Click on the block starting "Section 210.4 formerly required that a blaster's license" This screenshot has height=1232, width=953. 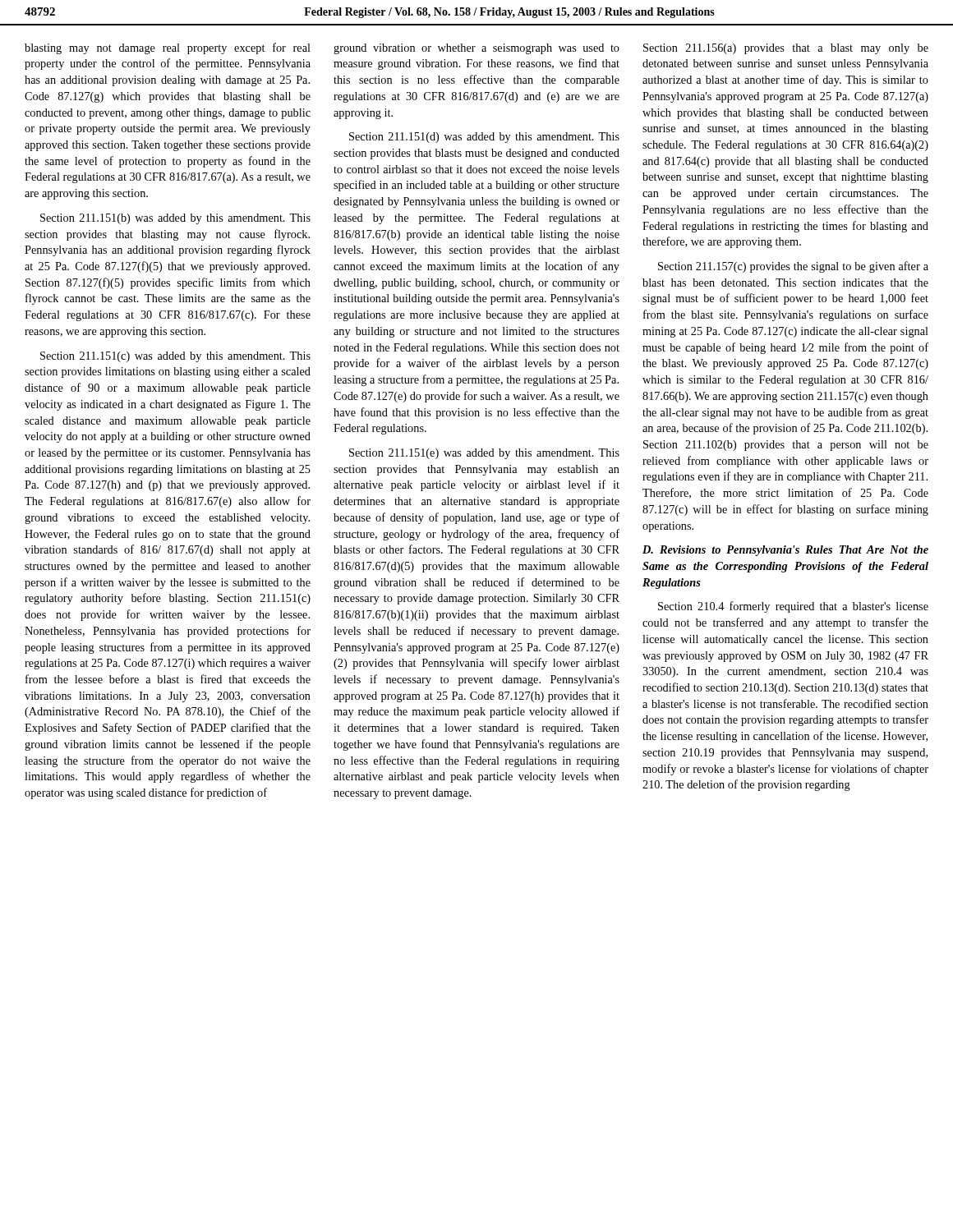[785, 696]
